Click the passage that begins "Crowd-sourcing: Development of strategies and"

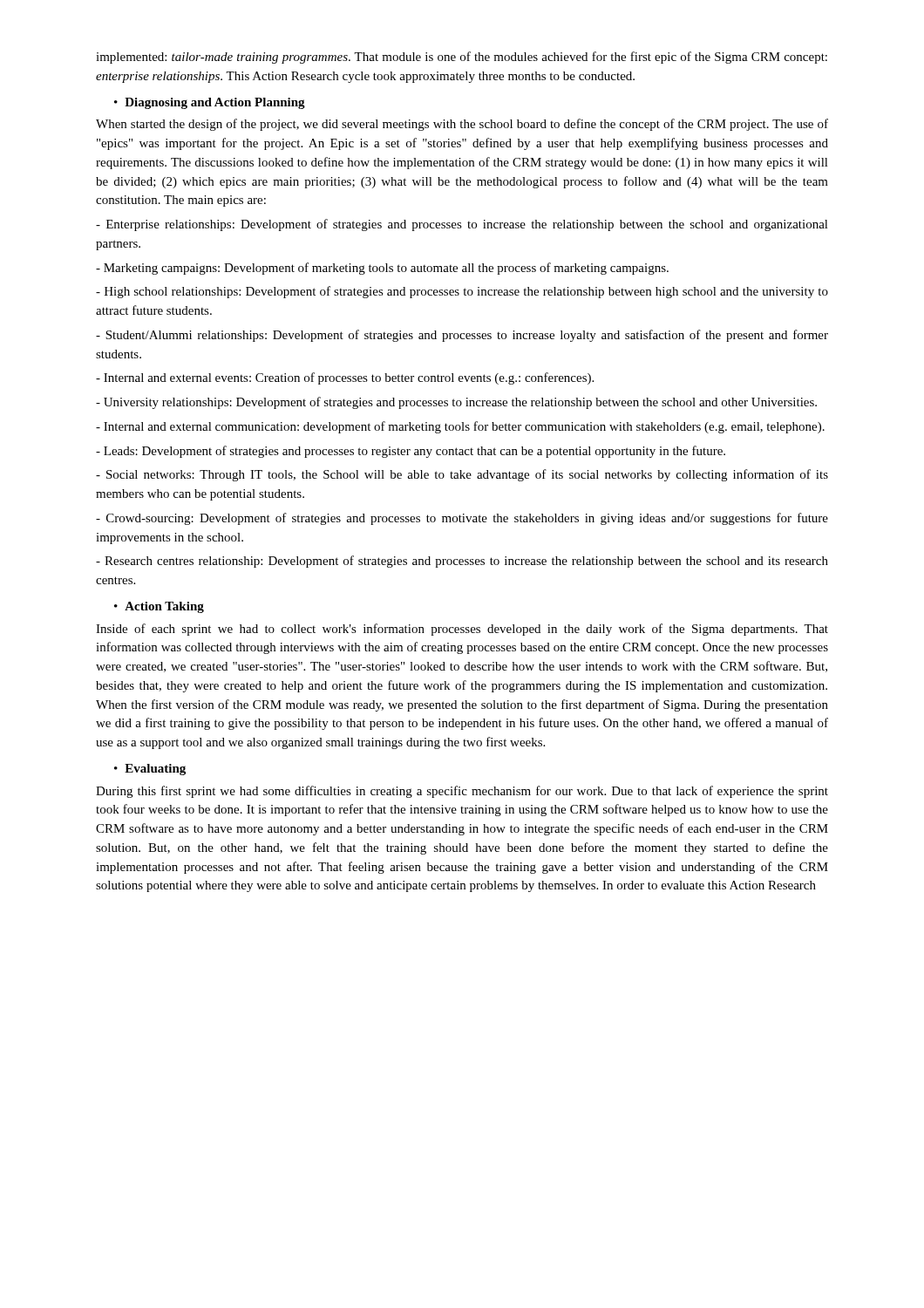tap(462, 528)
